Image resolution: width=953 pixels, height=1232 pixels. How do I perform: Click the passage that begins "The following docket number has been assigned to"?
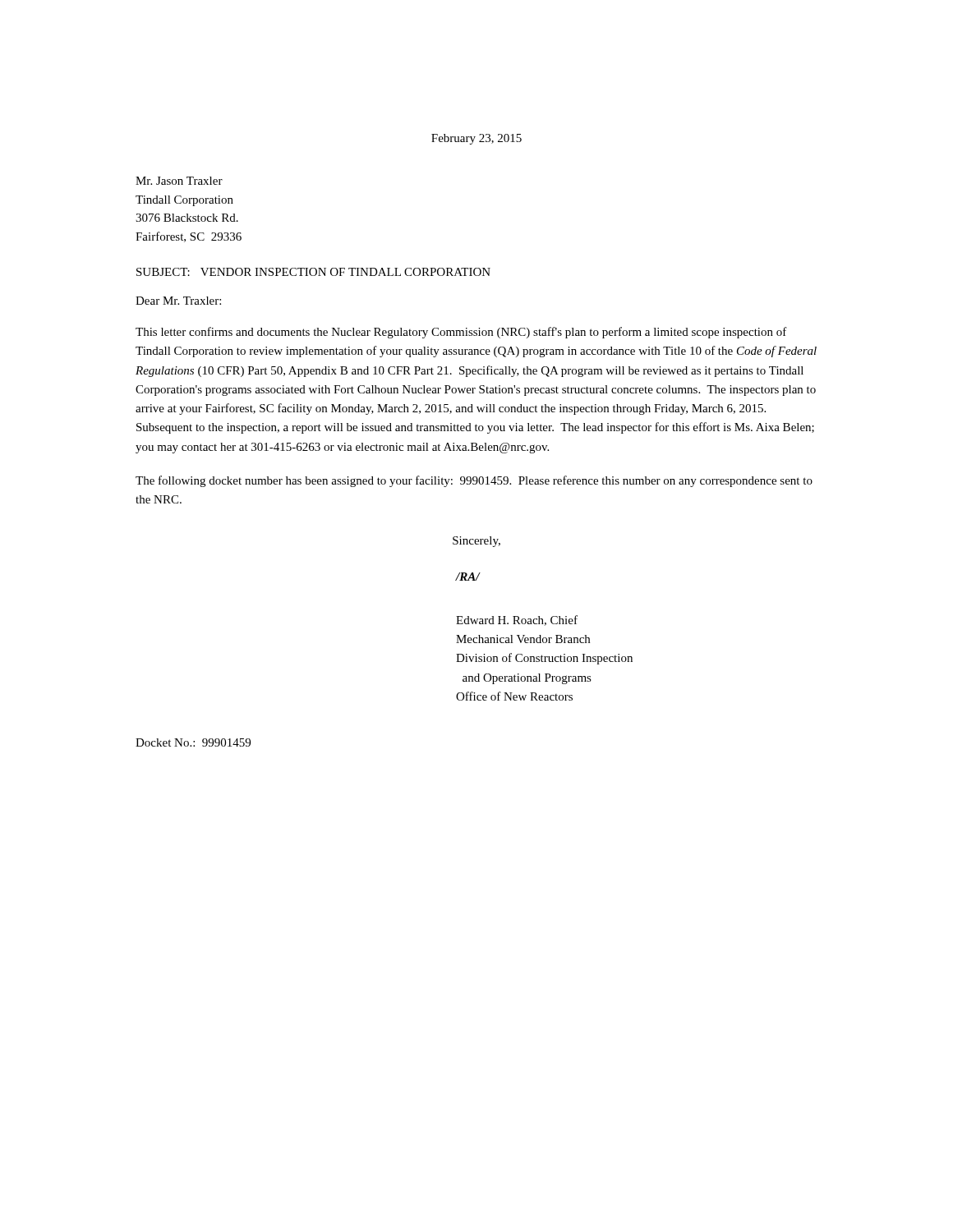(x=474, y=490)
